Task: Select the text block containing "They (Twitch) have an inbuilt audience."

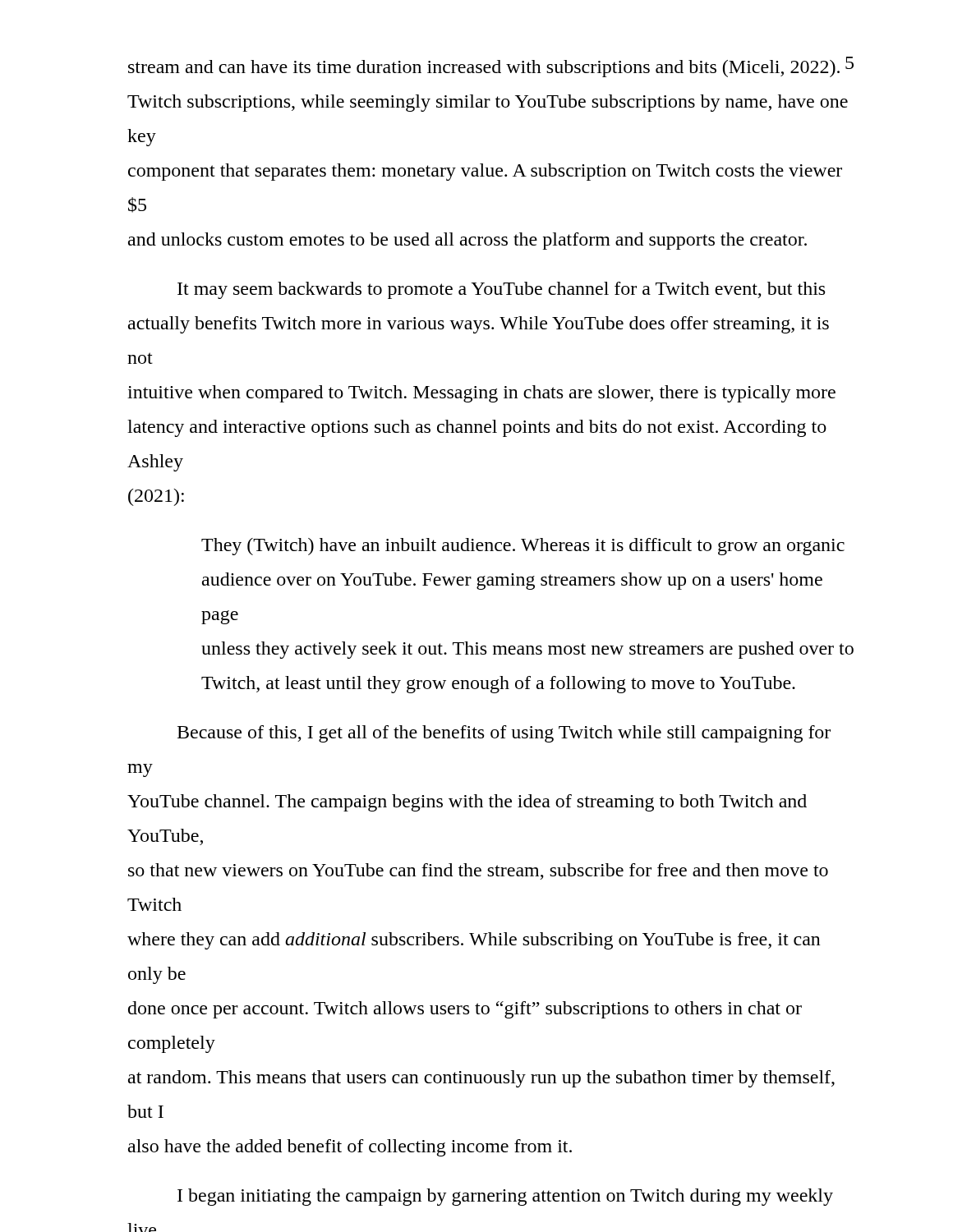Action: point(523,547)
